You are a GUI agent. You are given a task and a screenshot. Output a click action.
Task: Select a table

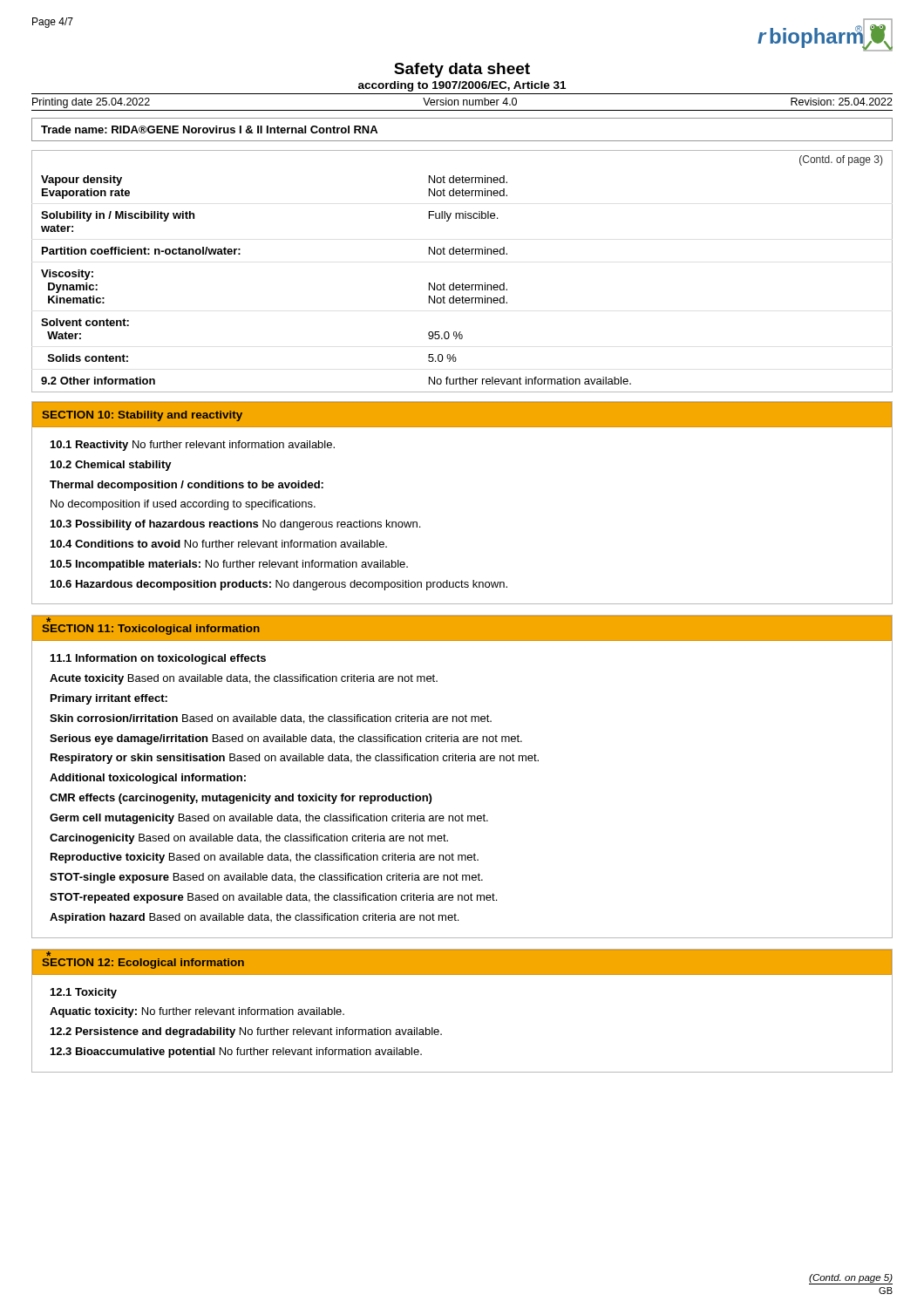coord(462,271)
